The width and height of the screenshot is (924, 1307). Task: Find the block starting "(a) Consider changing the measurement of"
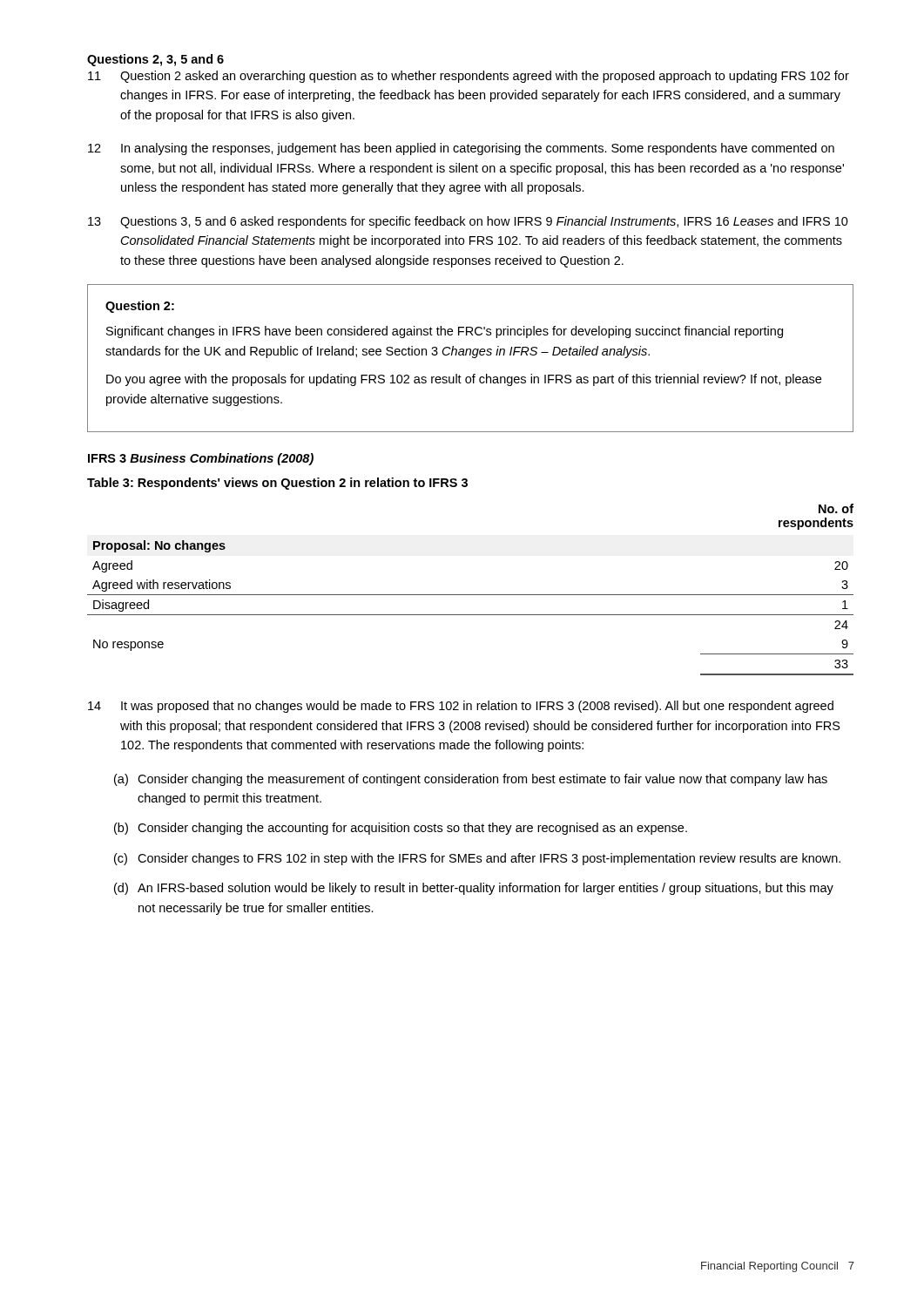[x=483, y=789]
